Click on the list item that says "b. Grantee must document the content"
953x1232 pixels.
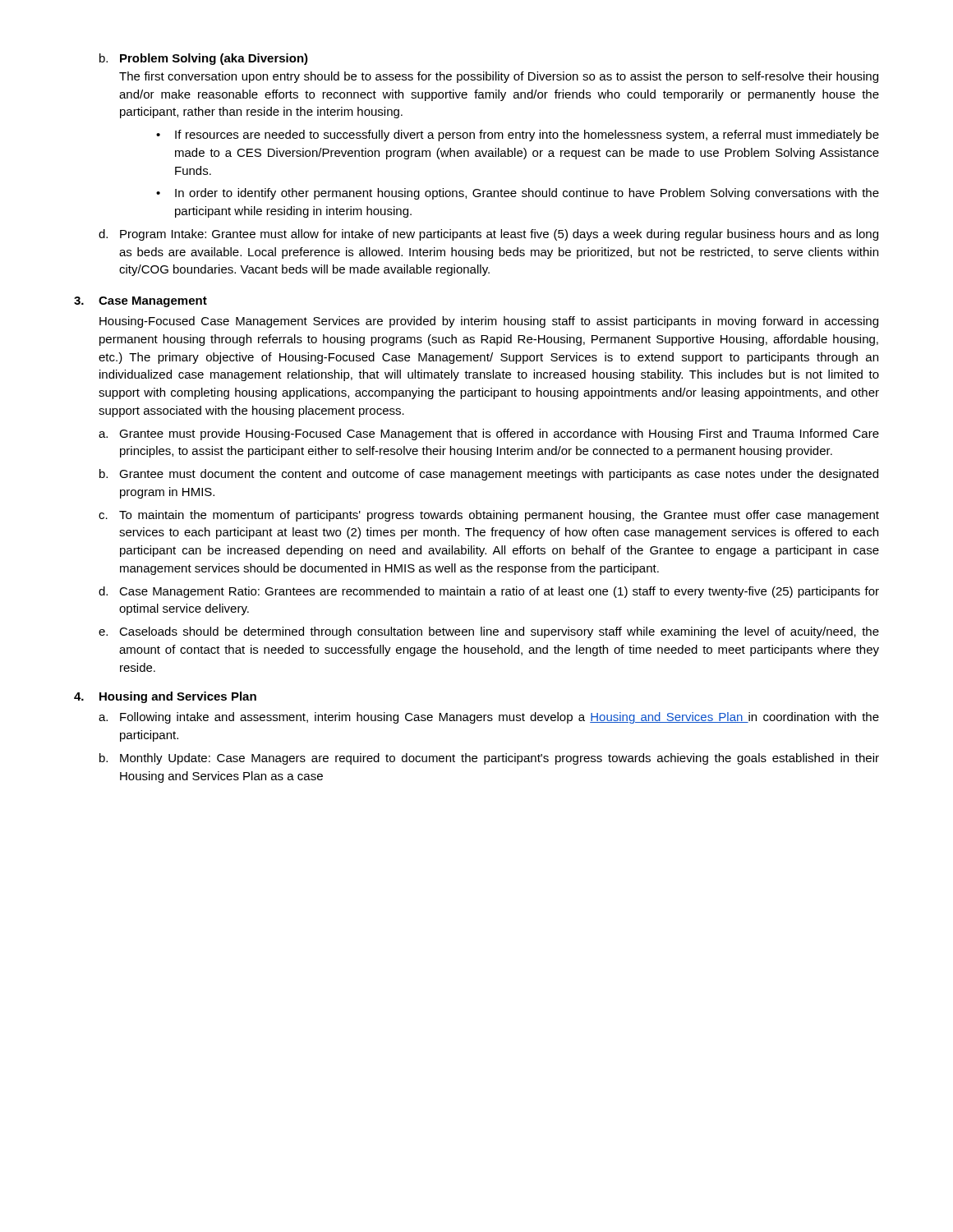point(489,483)
